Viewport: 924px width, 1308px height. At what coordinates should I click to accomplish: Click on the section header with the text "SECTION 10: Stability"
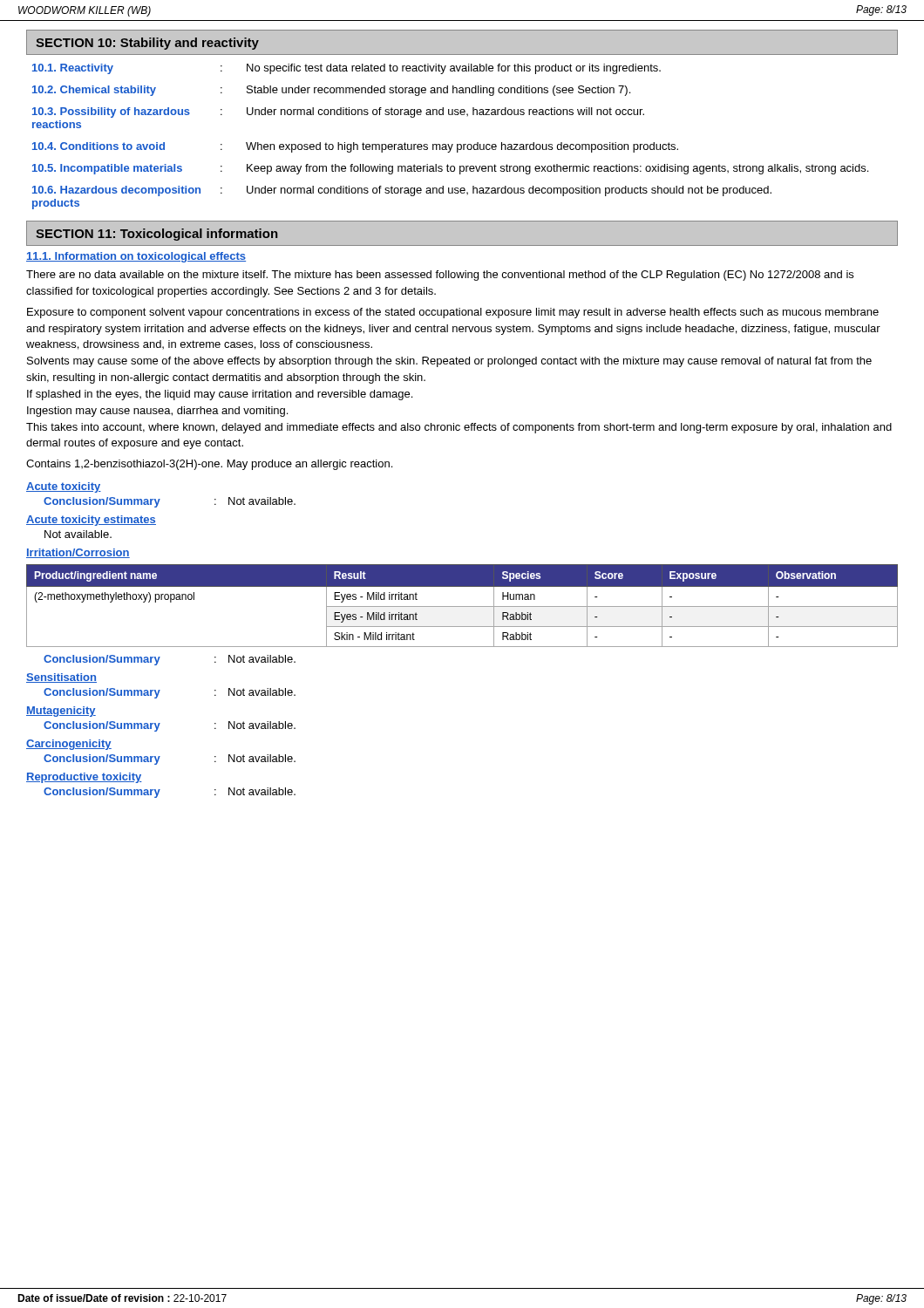point(147,42)
